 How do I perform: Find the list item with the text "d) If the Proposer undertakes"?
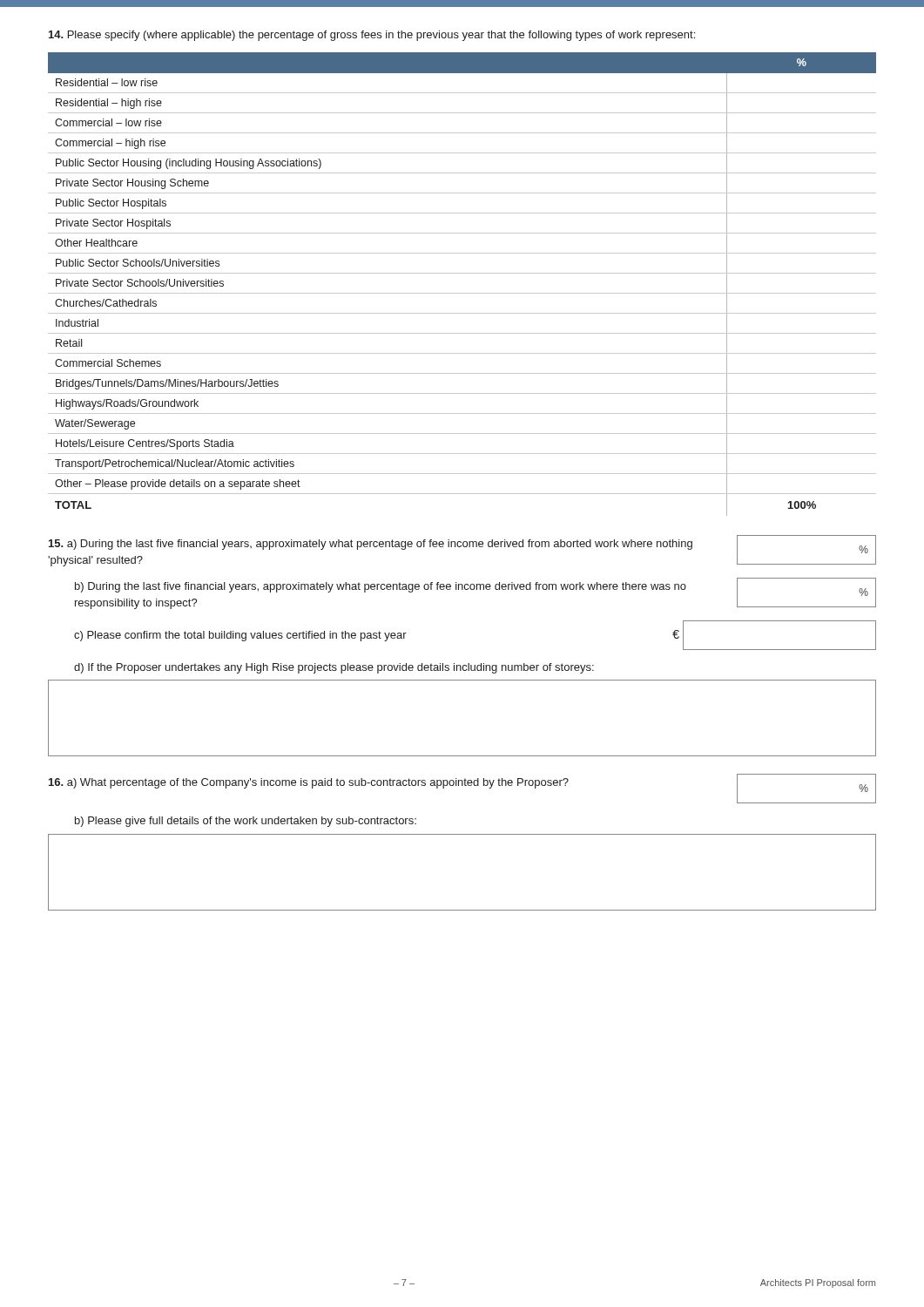334,667
